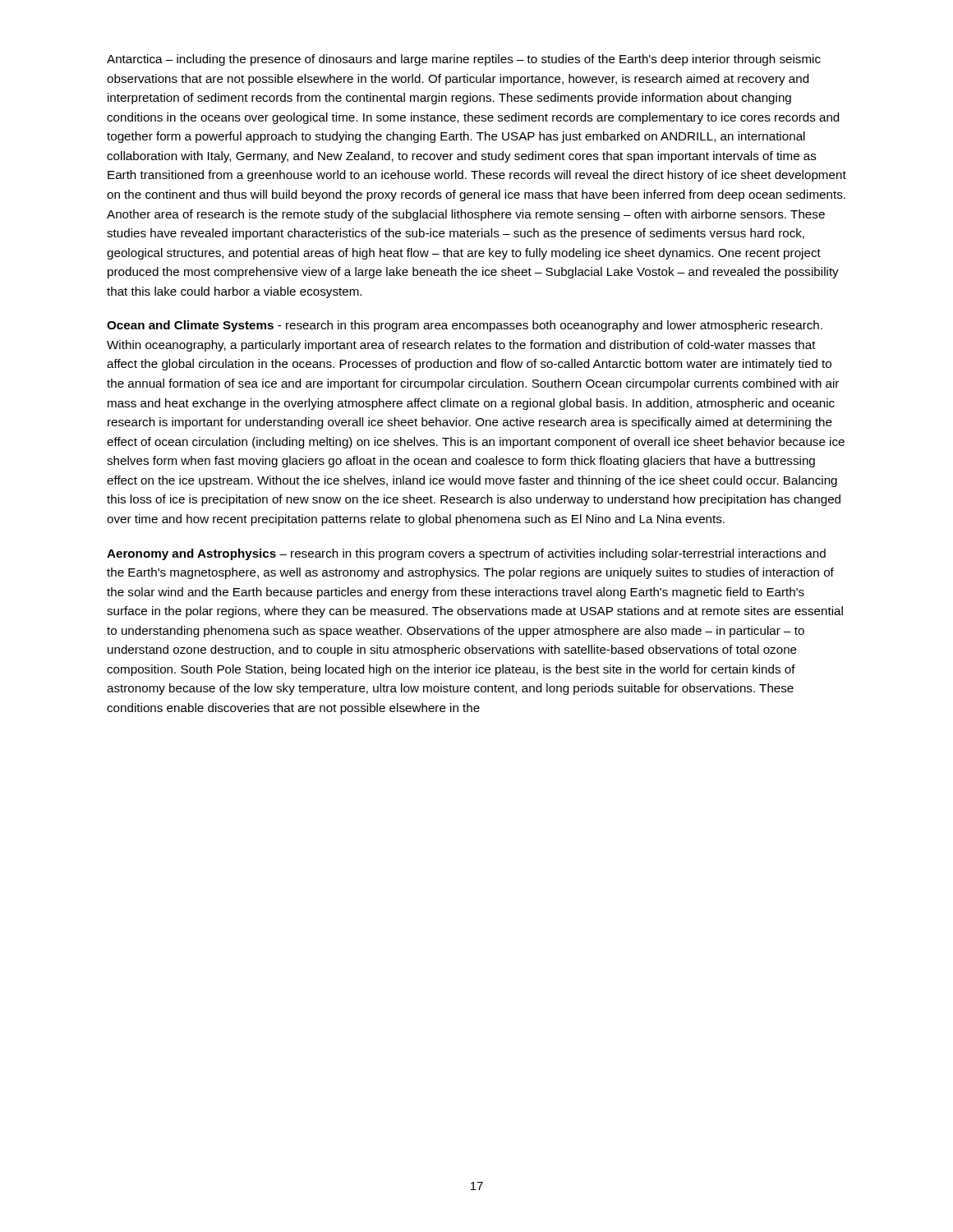Click the passage that begins "Aeronomy and Astrophysics – research in this"

pyautogui.click(x=475, y=630)
